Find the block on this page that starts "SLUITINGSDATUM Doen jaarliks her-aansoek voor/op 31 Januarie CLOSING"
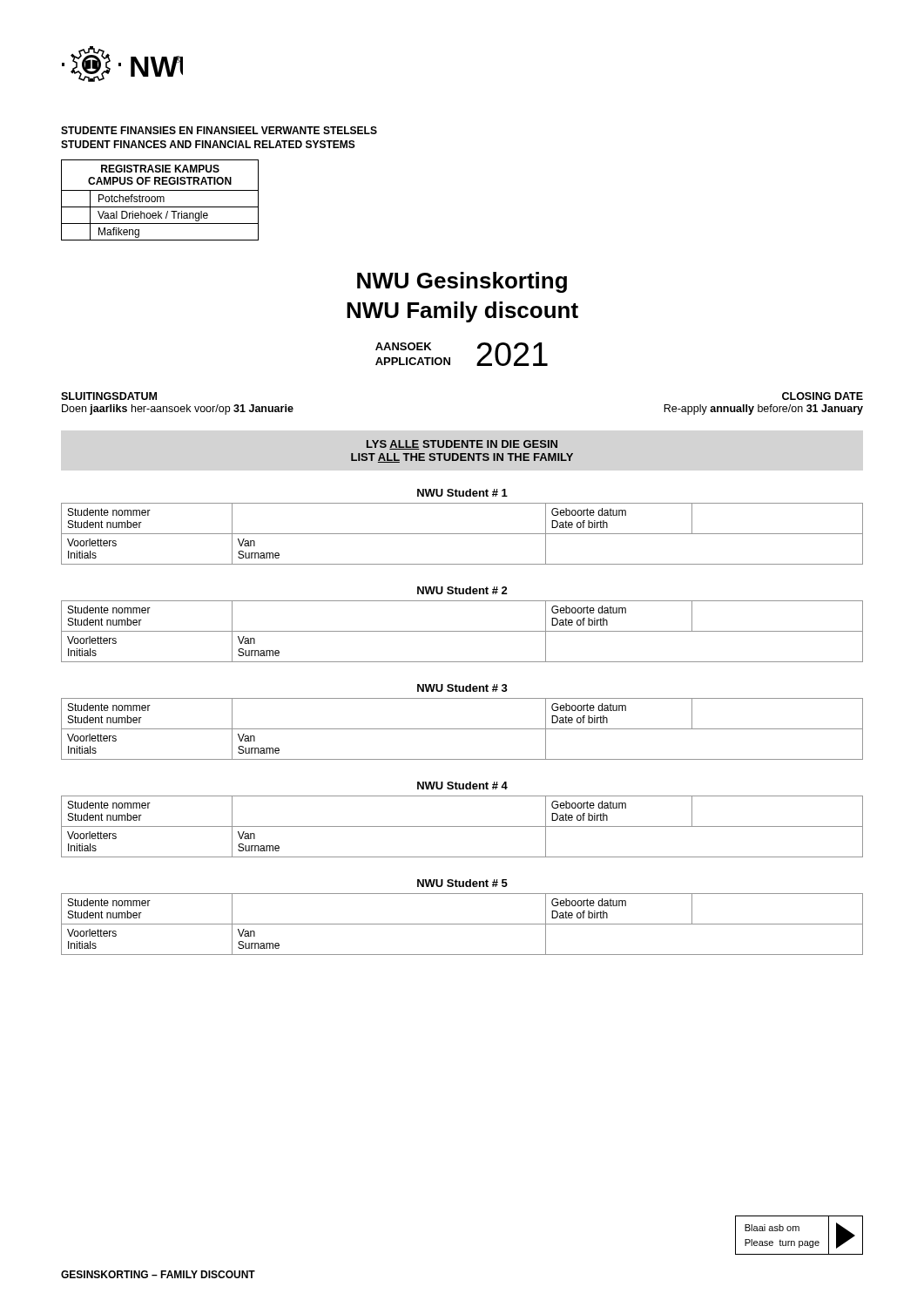The height and width of the screenshot is (1307, 924). [108, 396]
